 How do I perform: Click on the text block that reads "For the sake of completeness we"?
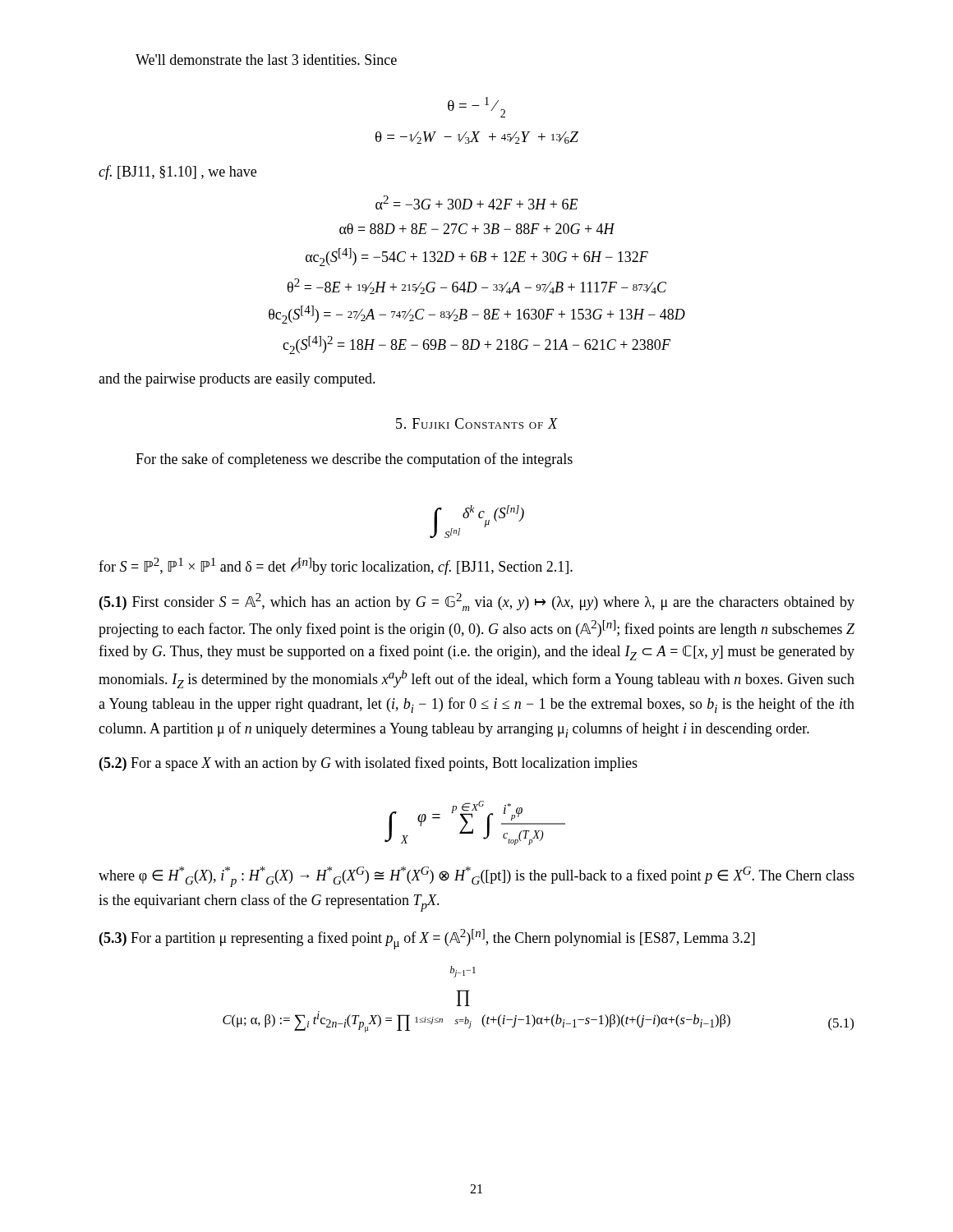(354, 459)
